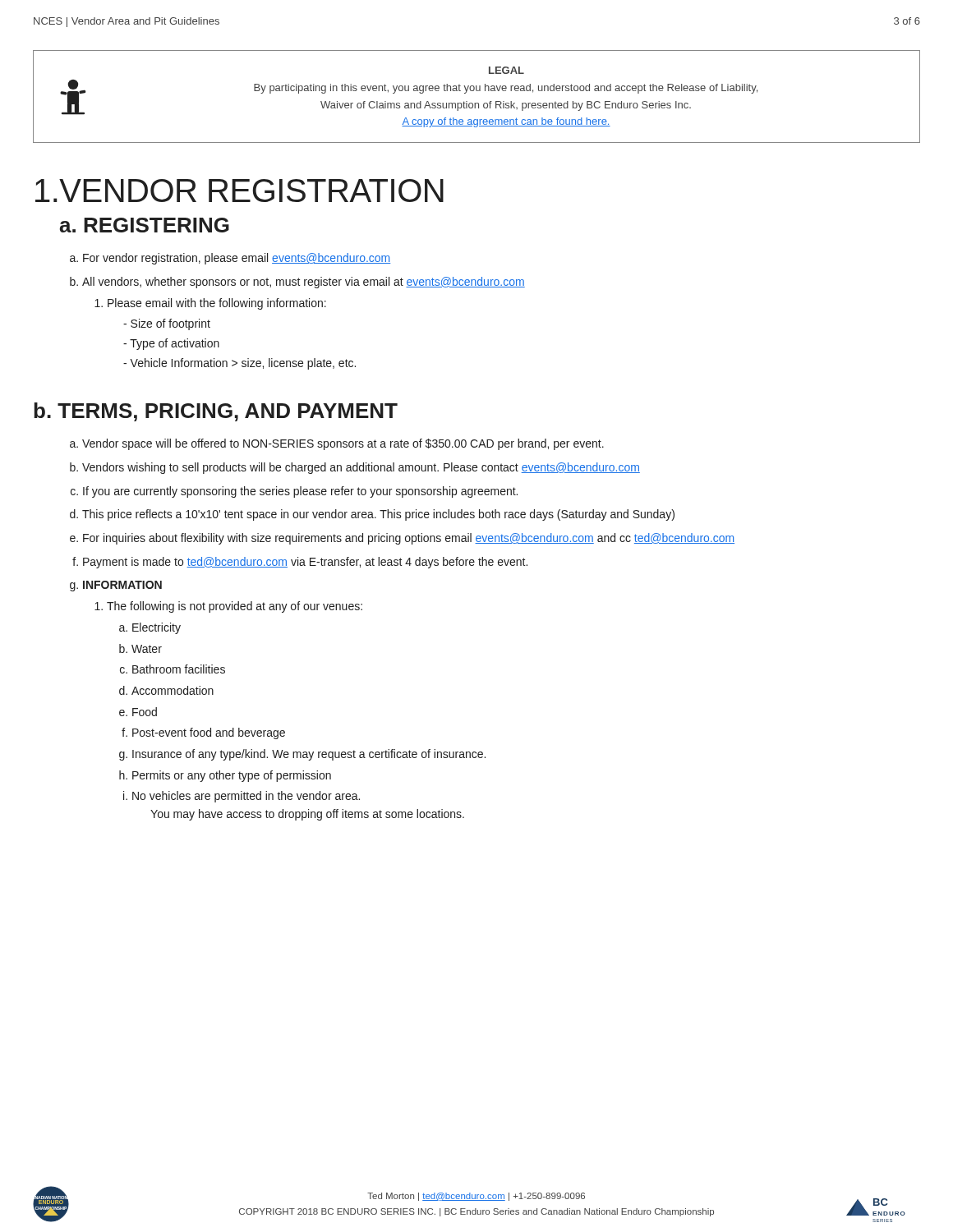Click on the list item with the text "Vehicle Information > size, license plate, etc."
953x1232 pixels.
click(244, 363)
